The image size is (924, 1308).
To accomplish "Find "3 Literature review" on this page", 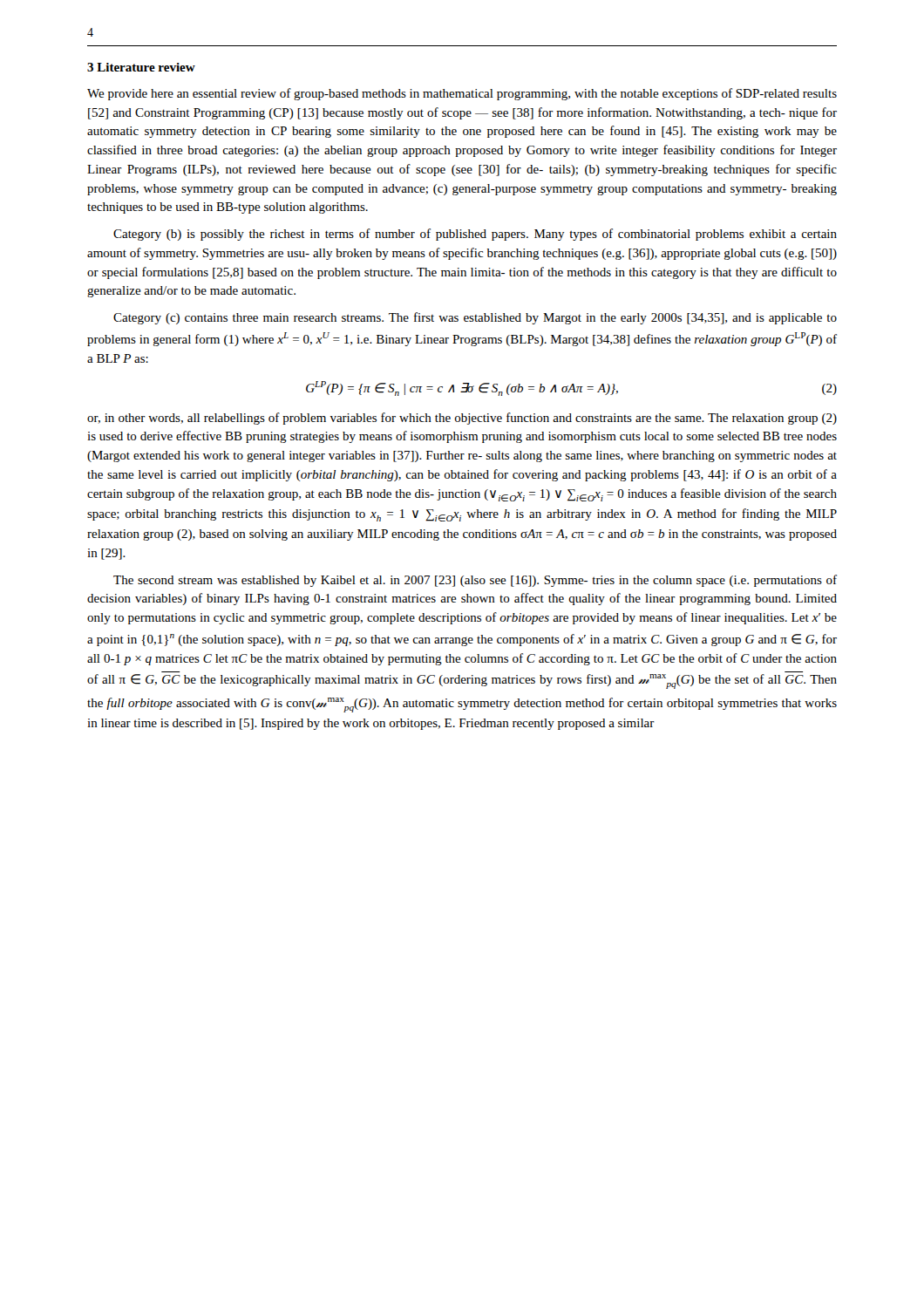I will click(141, 67).
